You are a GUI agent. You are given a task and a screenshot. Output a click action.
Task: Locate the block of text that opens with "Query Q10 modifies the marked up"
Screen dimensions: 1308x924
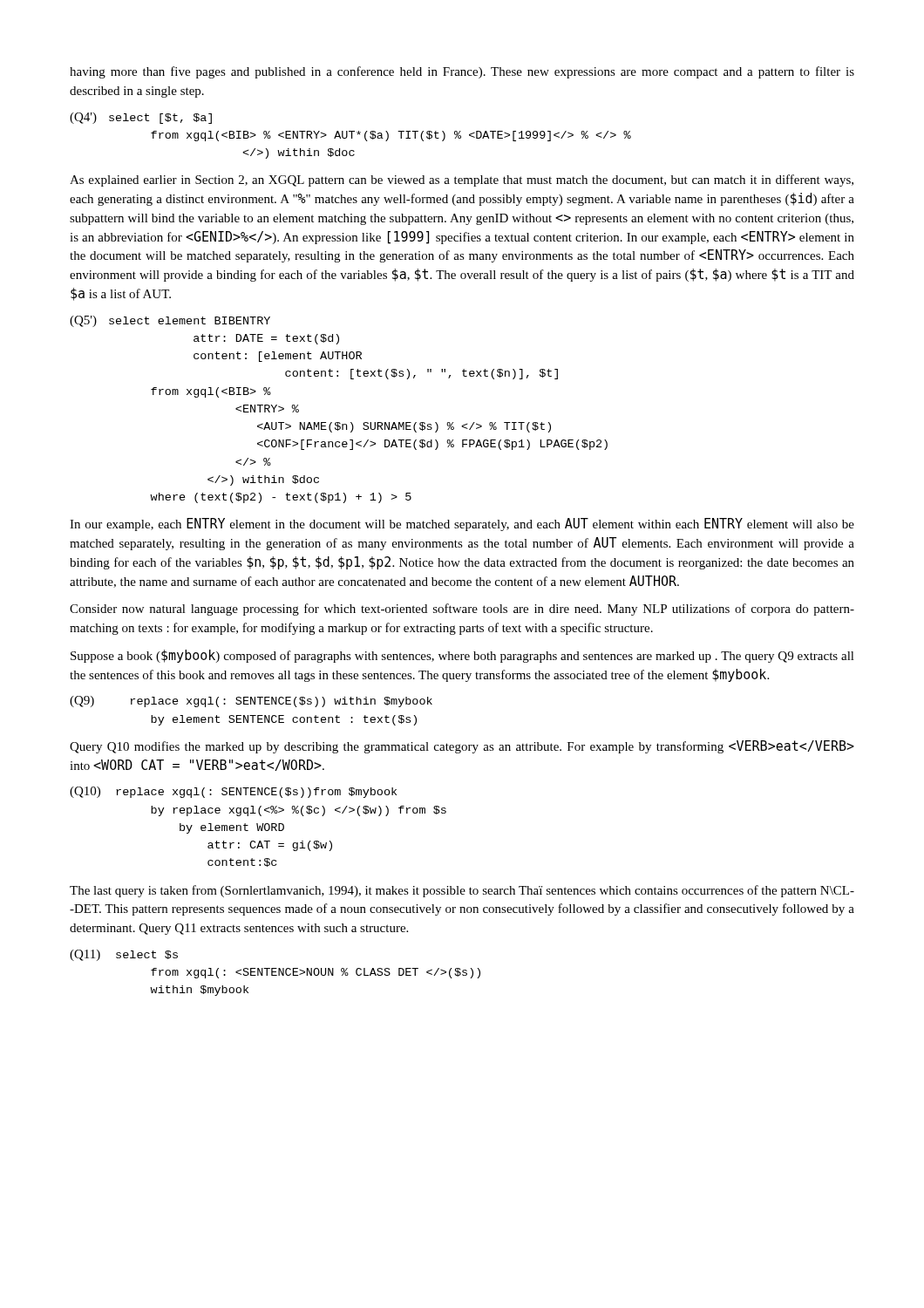point(462,756)
